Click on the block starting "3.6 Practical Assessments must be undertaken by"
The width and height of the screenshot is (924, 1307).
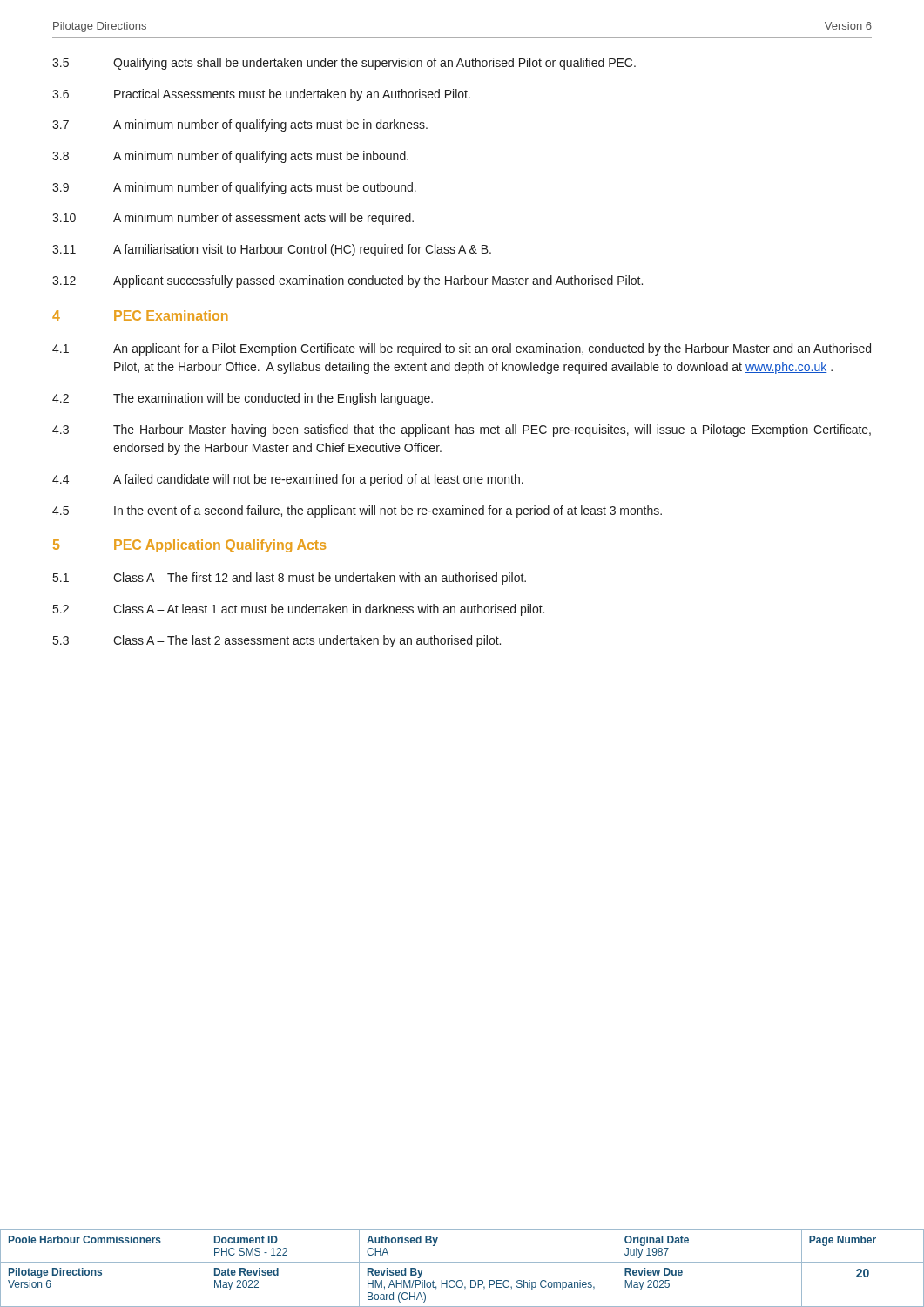click(x=462, y=95)
